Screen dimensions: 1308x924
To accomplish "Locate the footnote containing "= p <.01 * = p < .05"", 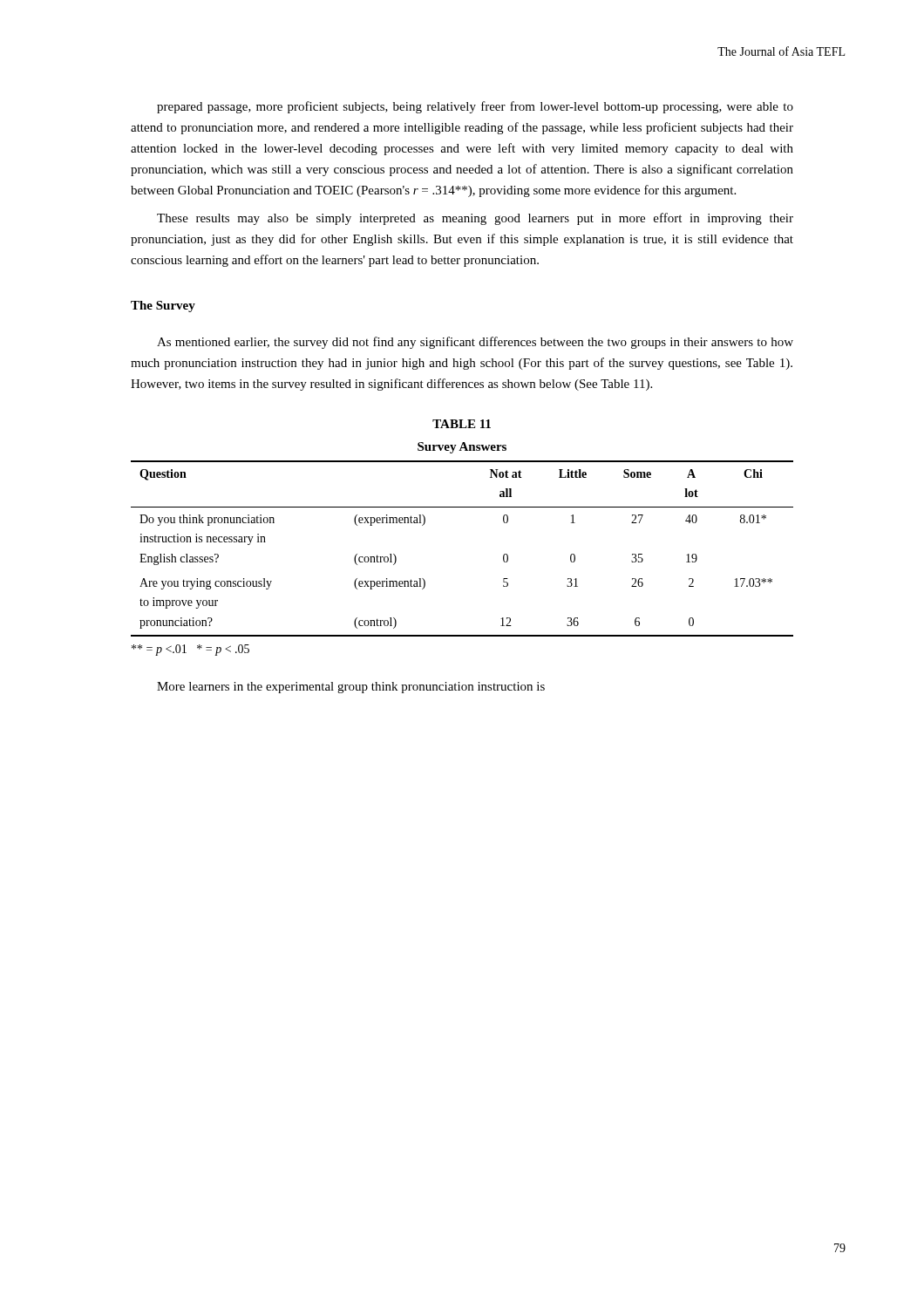I will [x=190, y=649].
